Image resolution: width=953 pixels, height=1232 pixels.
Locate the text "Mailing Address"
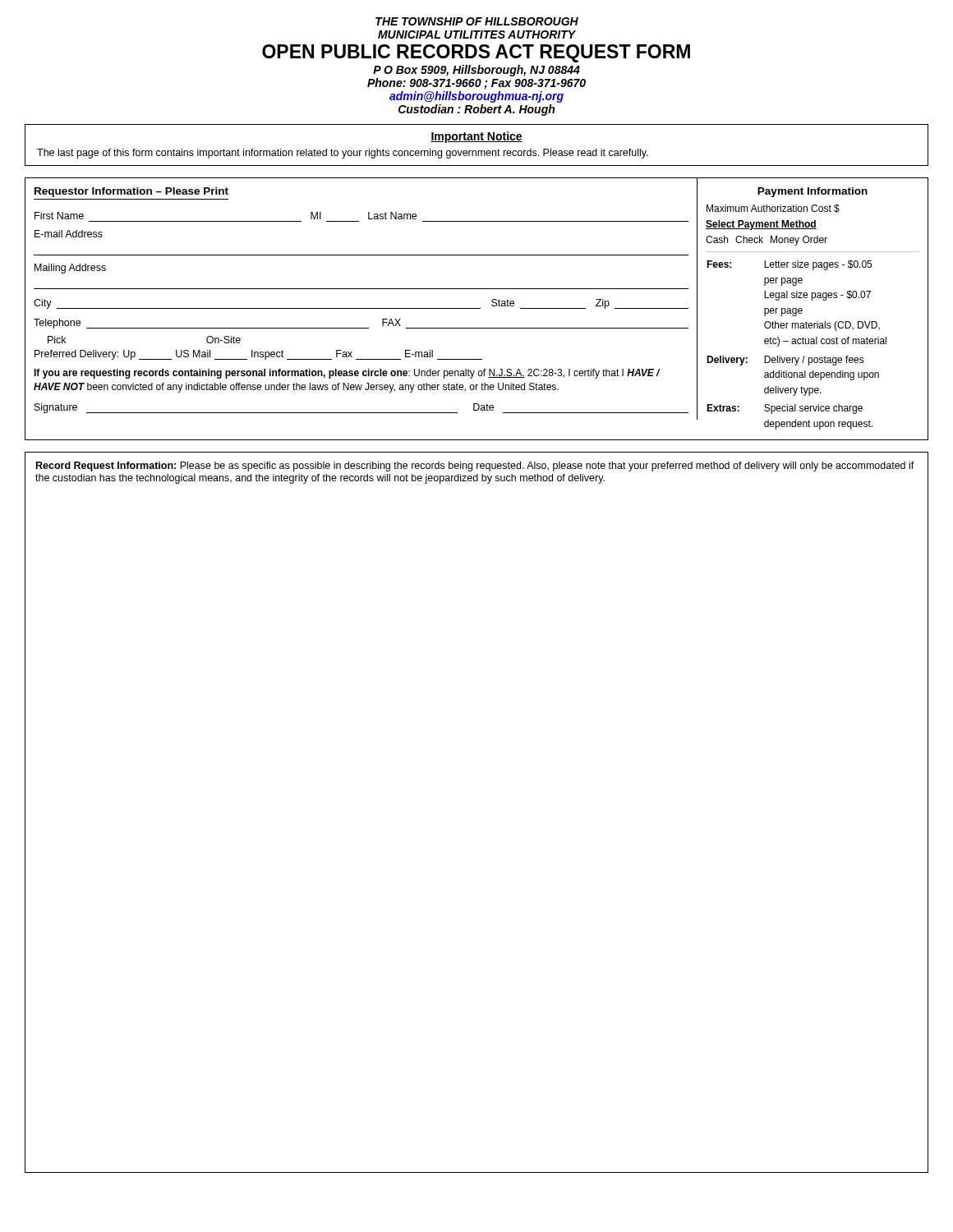pos(70,269)
